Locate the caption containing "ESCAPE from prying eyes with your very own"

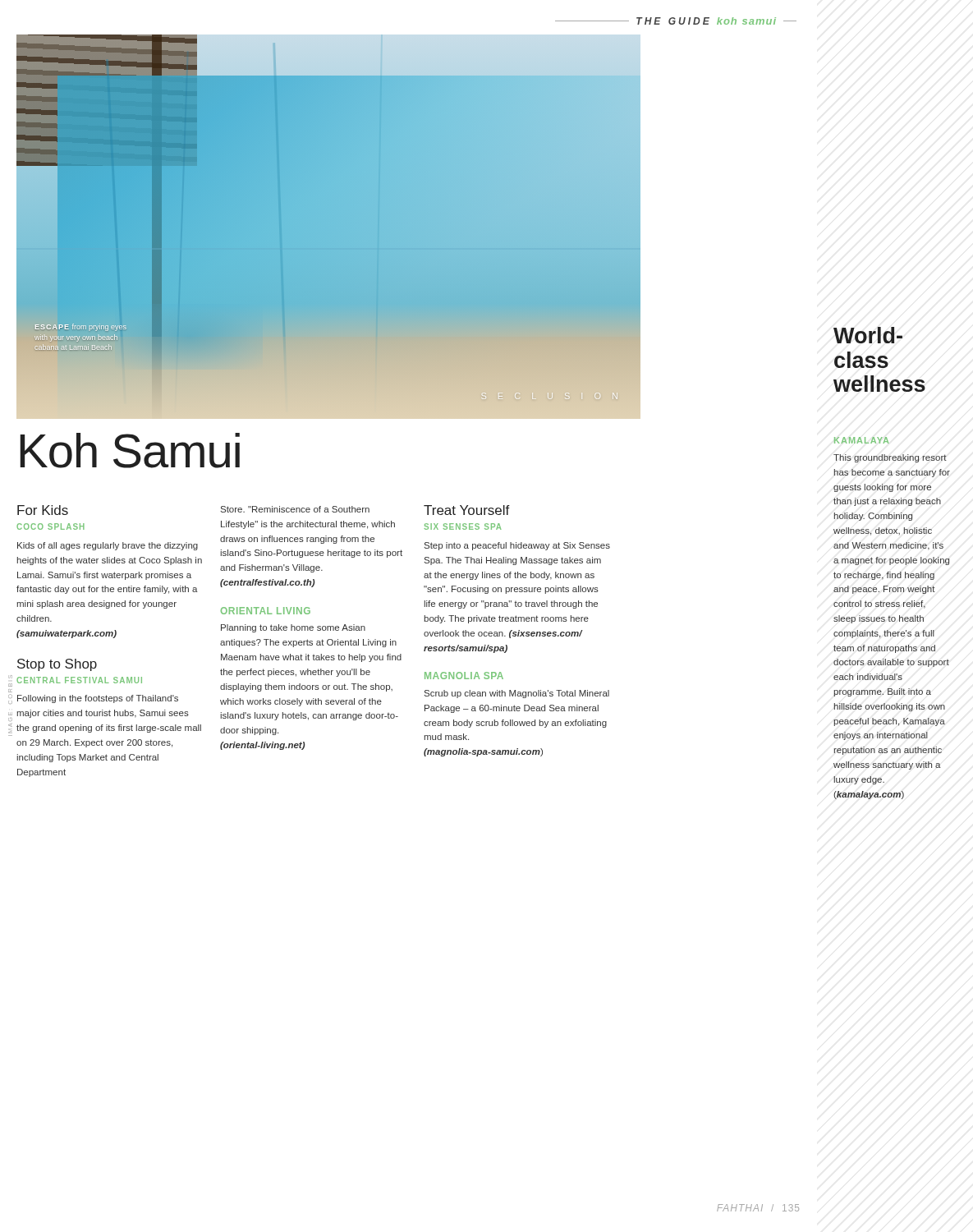point(80,337)
